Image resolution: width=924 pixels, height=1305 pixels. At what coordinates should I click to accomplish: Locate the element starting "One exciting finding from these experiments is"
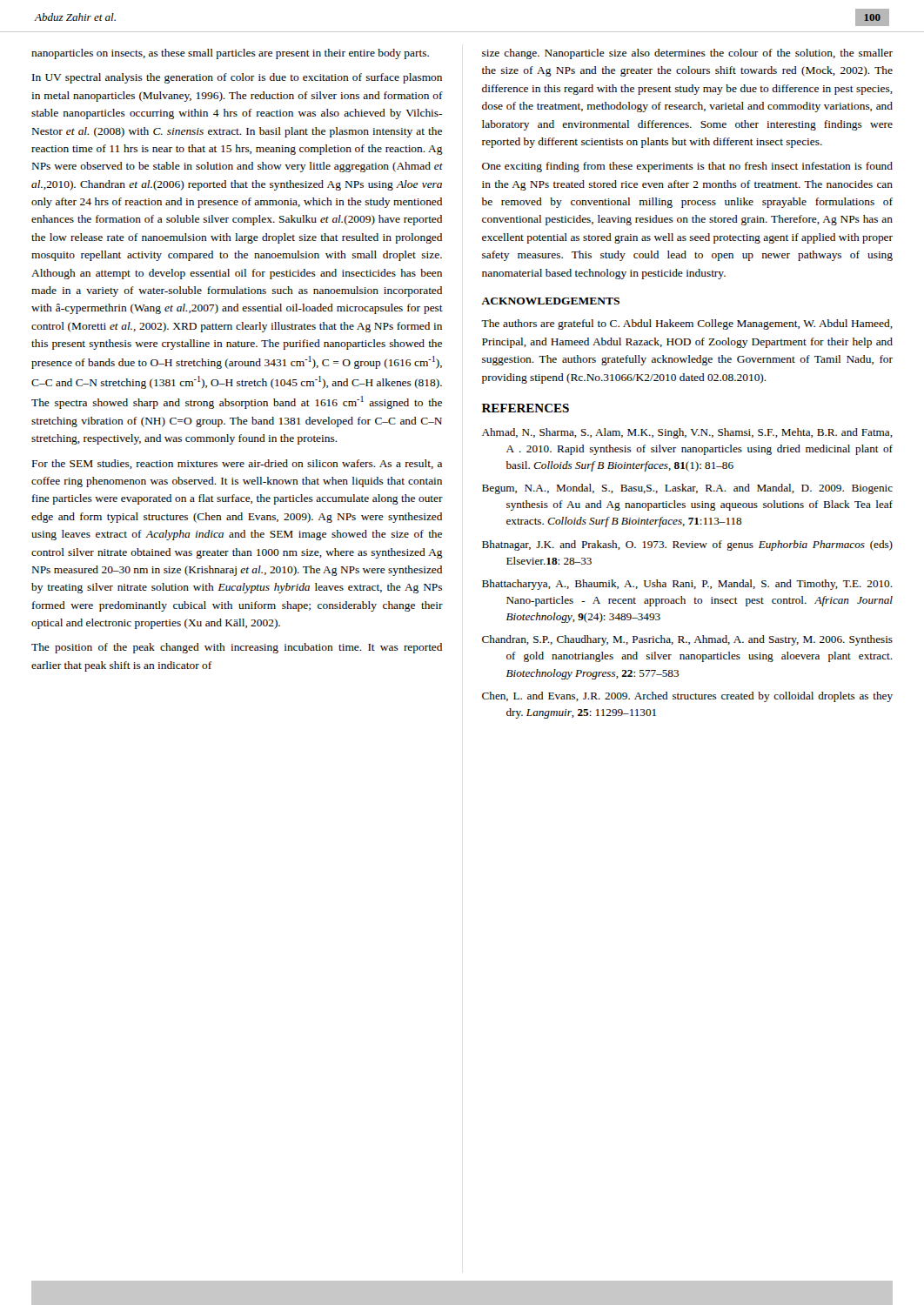point(687,220)
